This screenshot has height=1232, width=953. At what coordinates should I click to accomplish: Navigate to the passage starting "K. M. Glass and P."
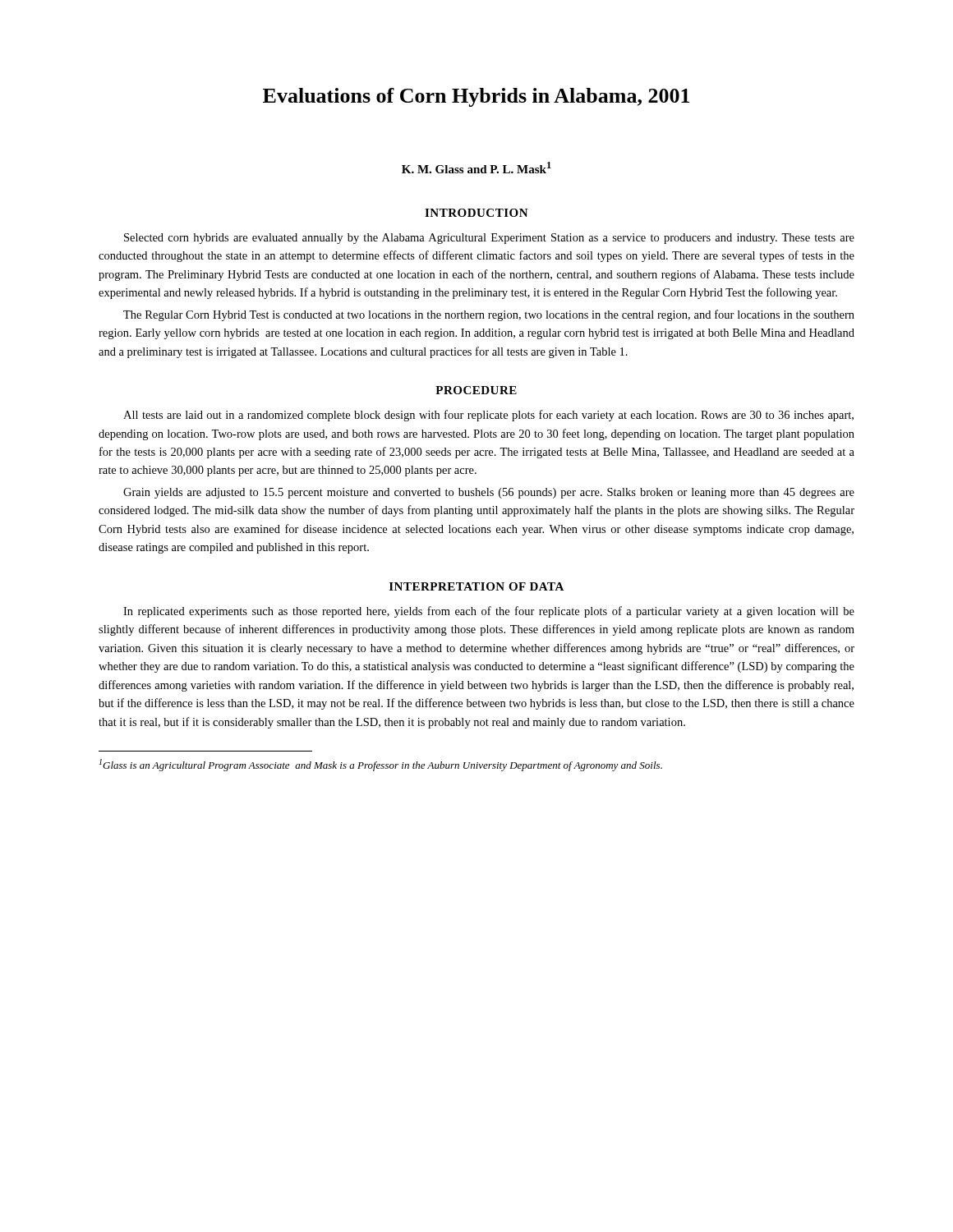[x=476, y=167]
